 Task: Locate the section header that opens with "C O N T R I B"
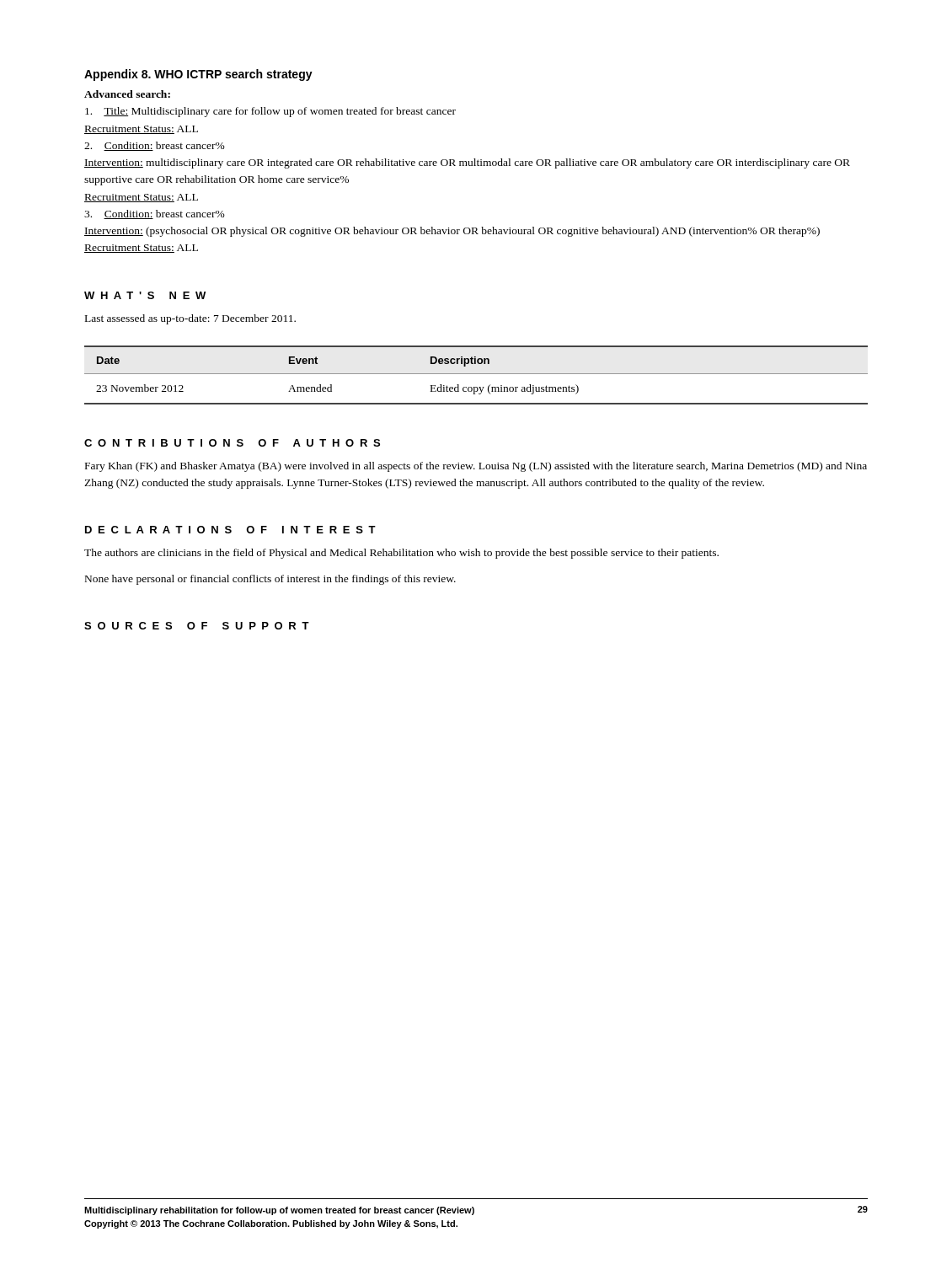tap(233, 443)
